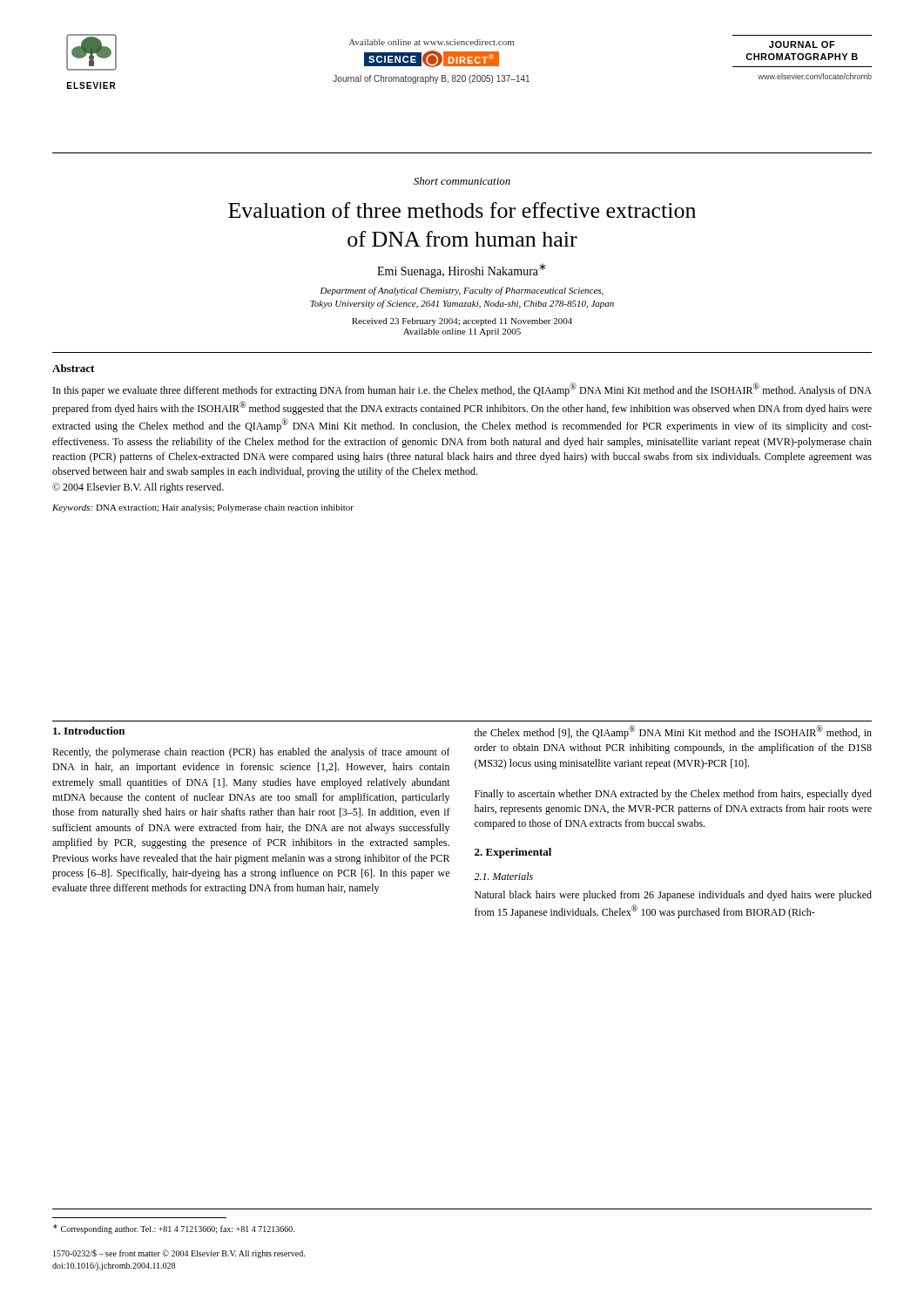Select the text starting "Available online at www.sciencedirect.com"
Image resolution: width=924 pixels, height=1307 pixels.
point(432,42)
